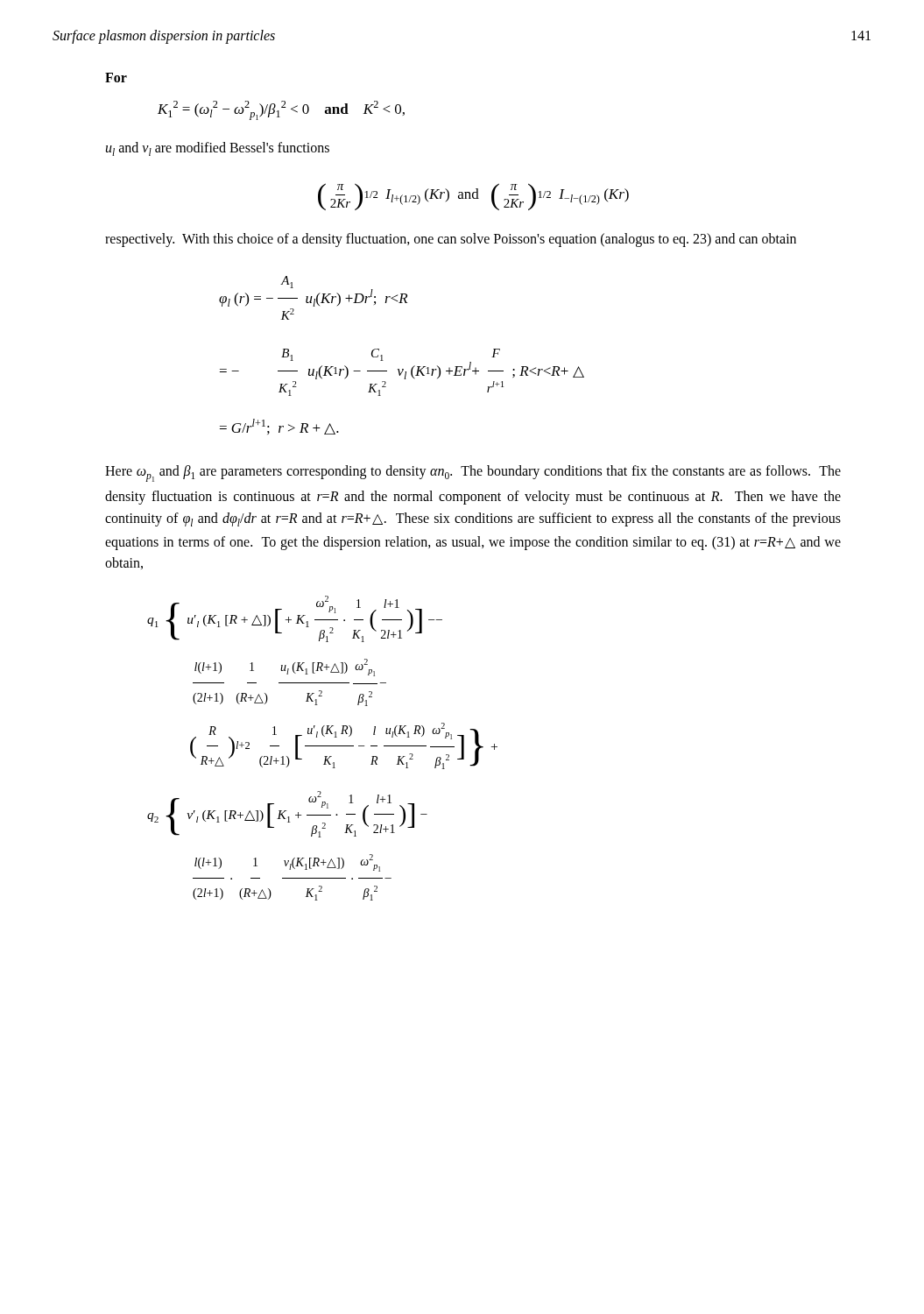Click on the element starting "Here ωp1 and β1 are parameters corresponding"
The width and height of the screenshot is (924, 1314).
[473, 517]
